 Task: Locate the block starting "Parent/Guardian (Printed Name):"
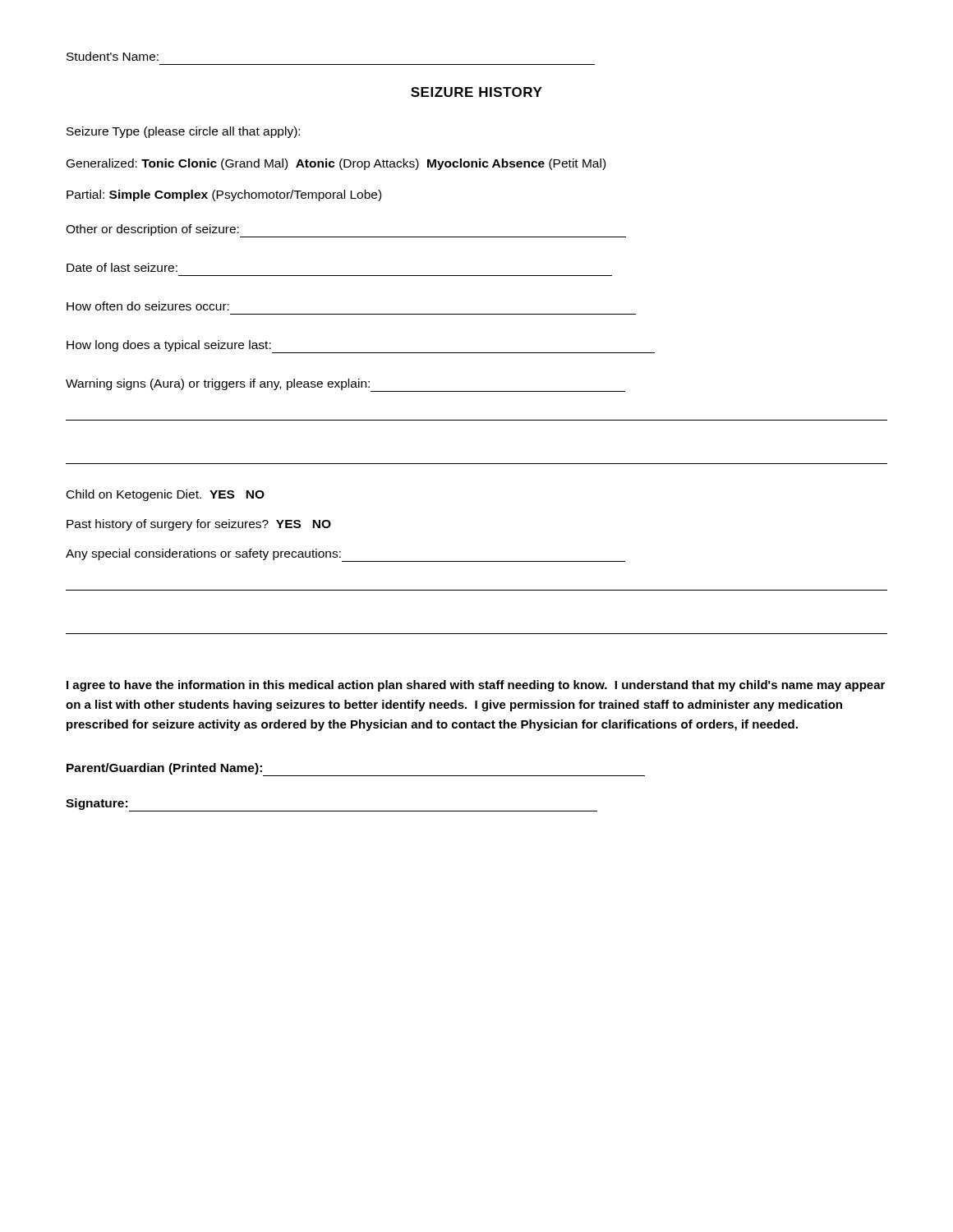(x=355, y=769)
